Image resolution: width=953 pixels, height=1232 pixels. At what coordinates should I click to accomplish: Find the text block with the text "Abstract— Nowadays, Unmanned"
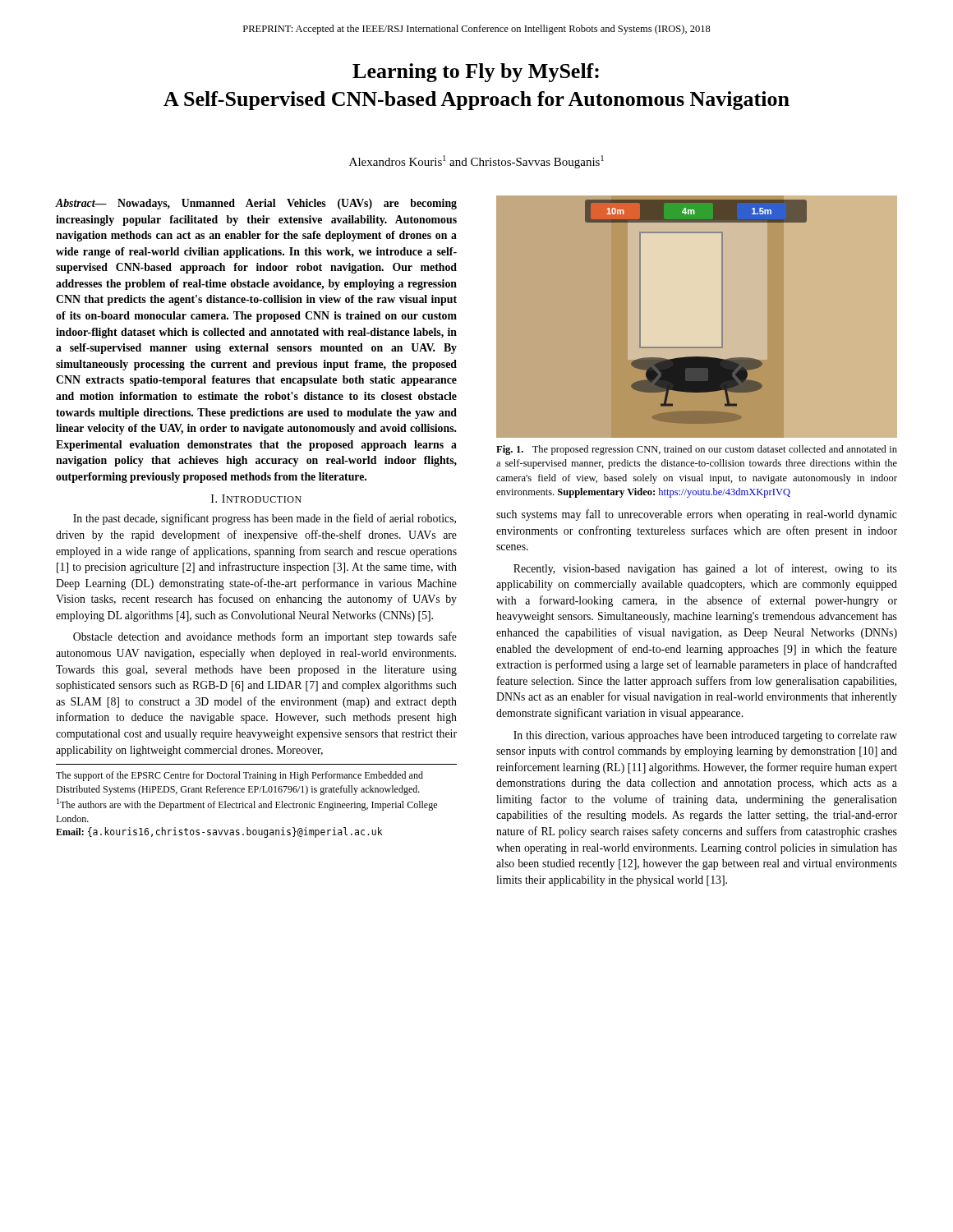coord(256,340)
